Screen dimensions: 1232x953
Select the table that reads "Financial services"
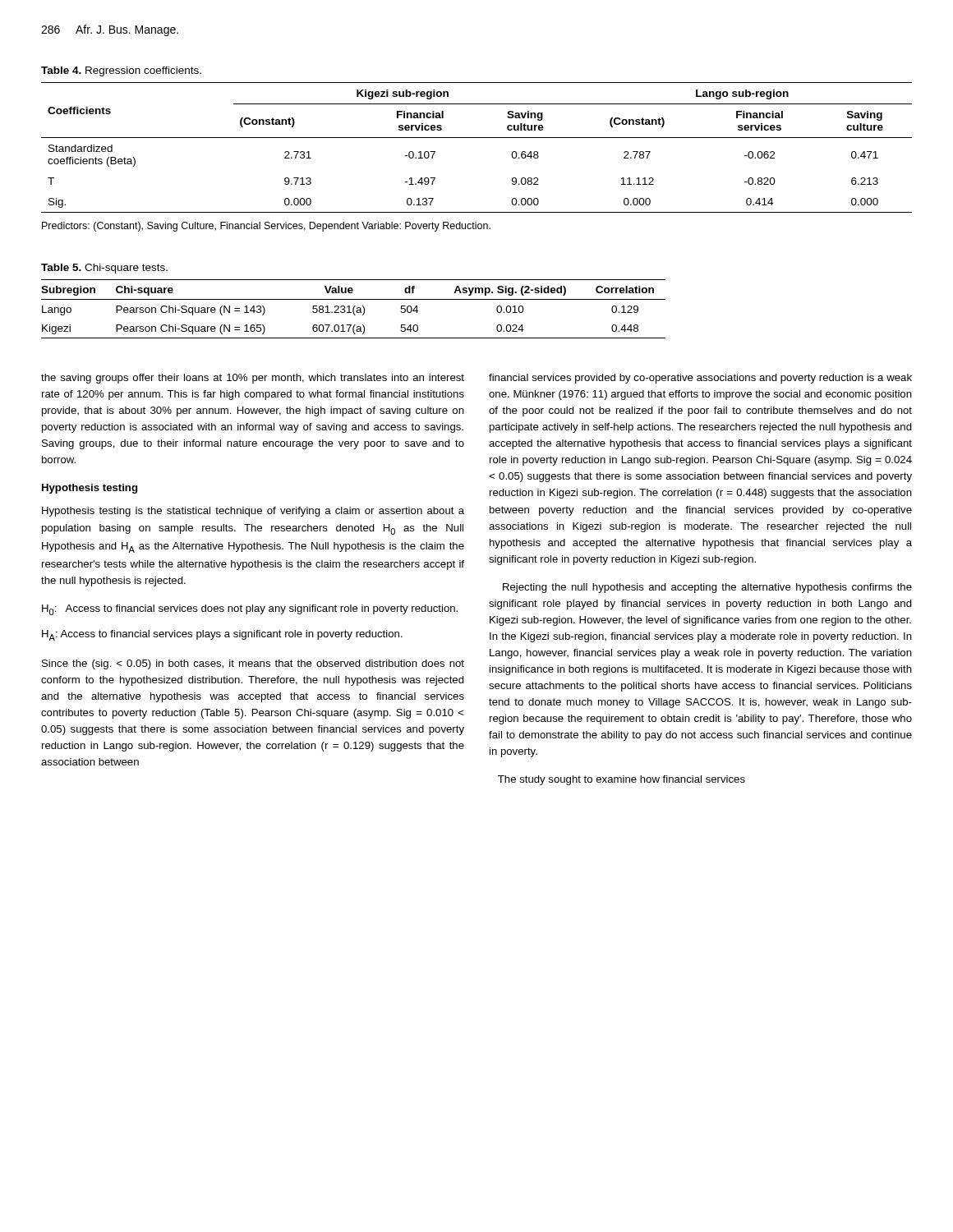pyautogui.click(x=476, y=147)
